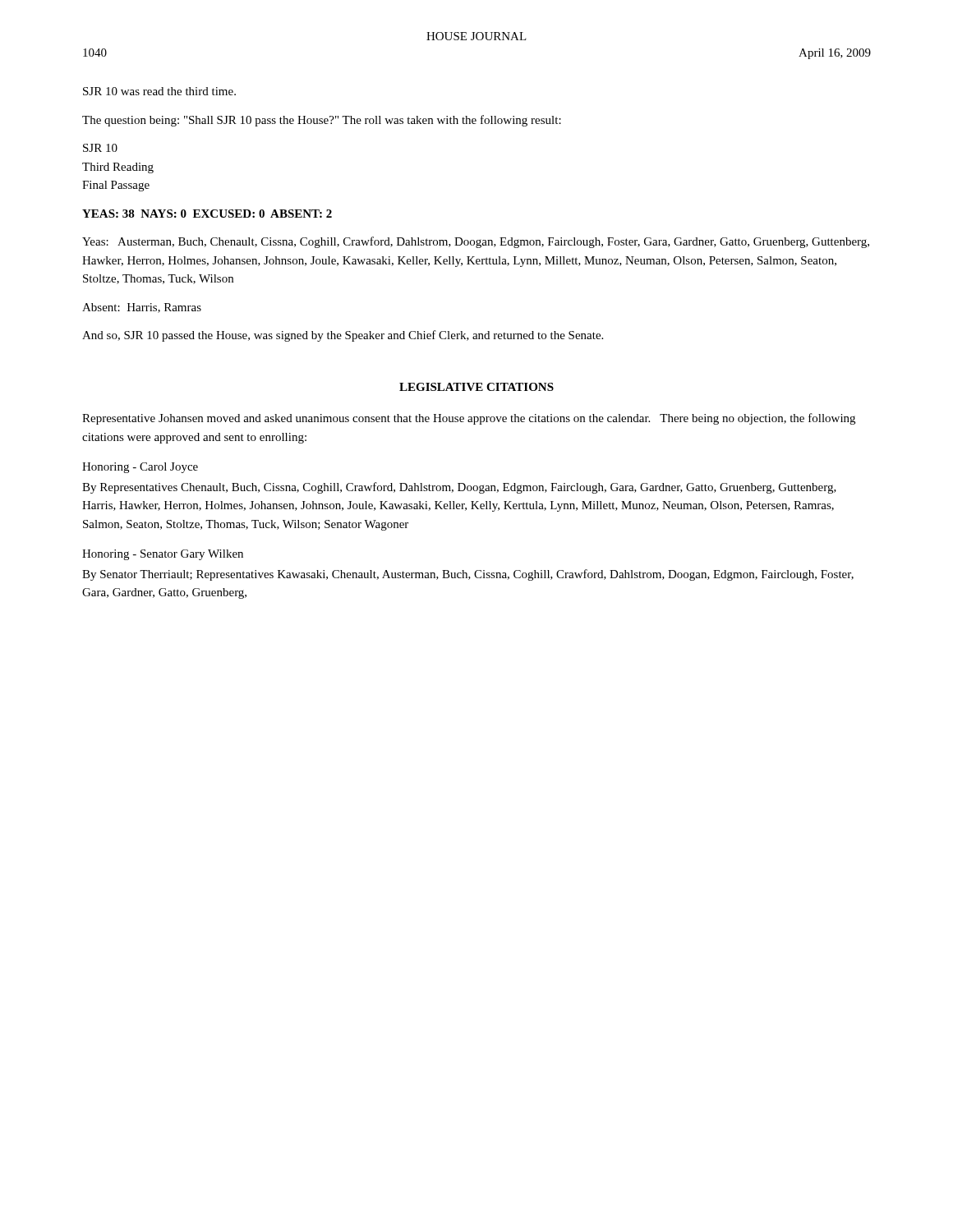Find the text with the text "SJR 10 Third Reading Final Passage"
Image resolution: width=953 pixels, height=1232 pixels.
click(118, 166)
